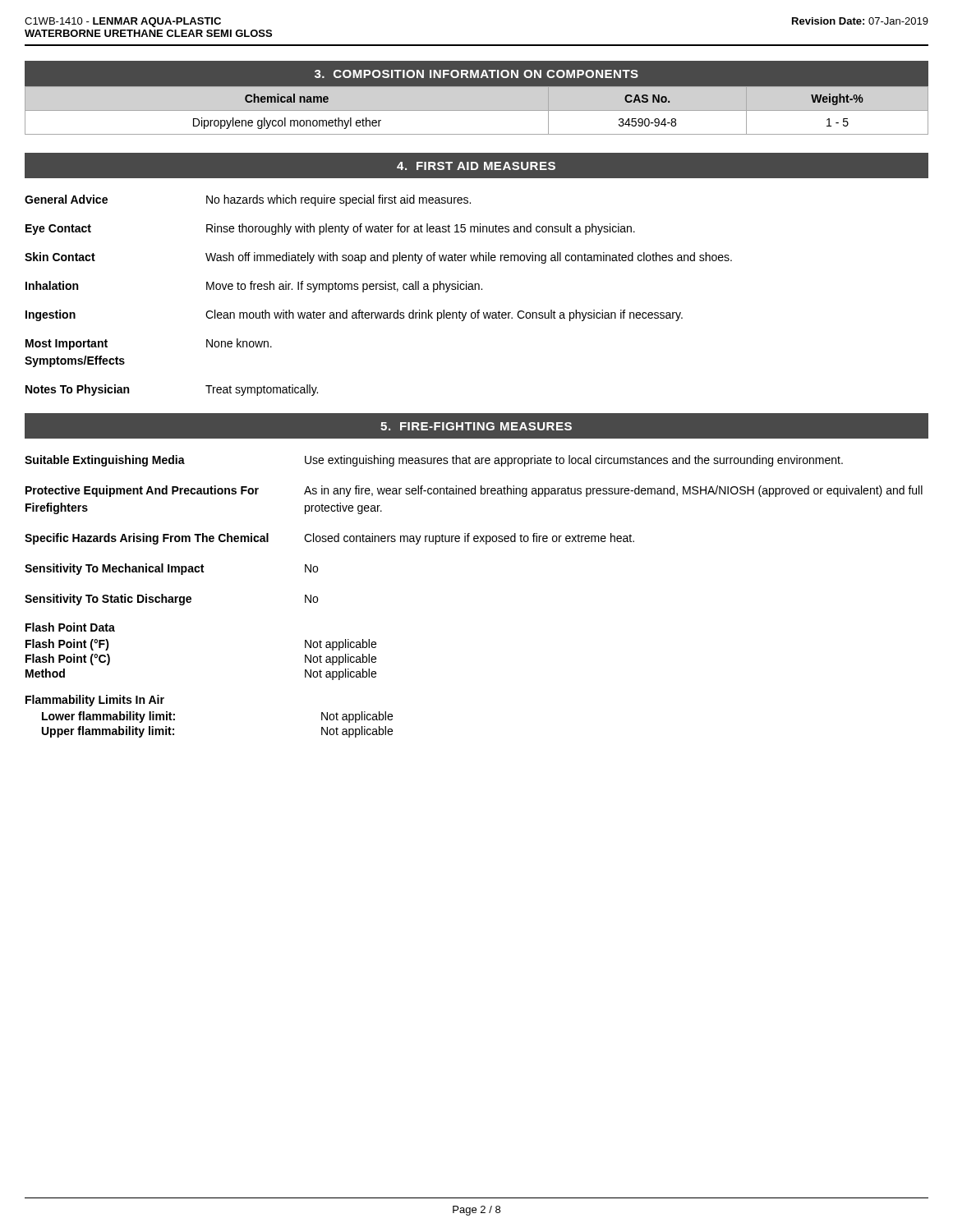
Task: Find the text block containing "Protective Equipment And Precautions ForFirefighters As"
Action: click(x=476, y=499)
